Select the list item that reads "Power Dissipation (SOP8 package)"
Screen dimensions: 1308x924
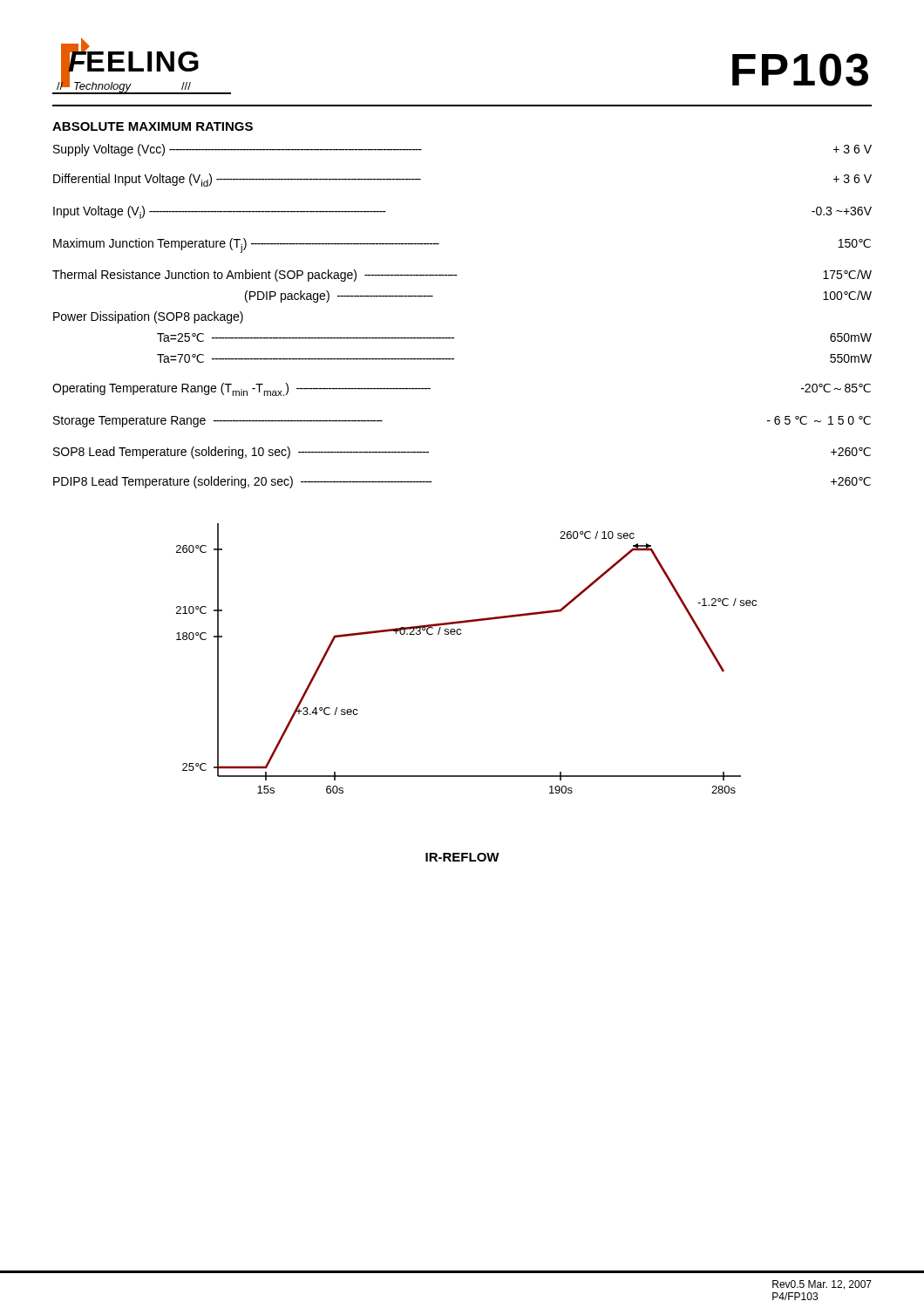pyautogui.click(x=148, y=317)
